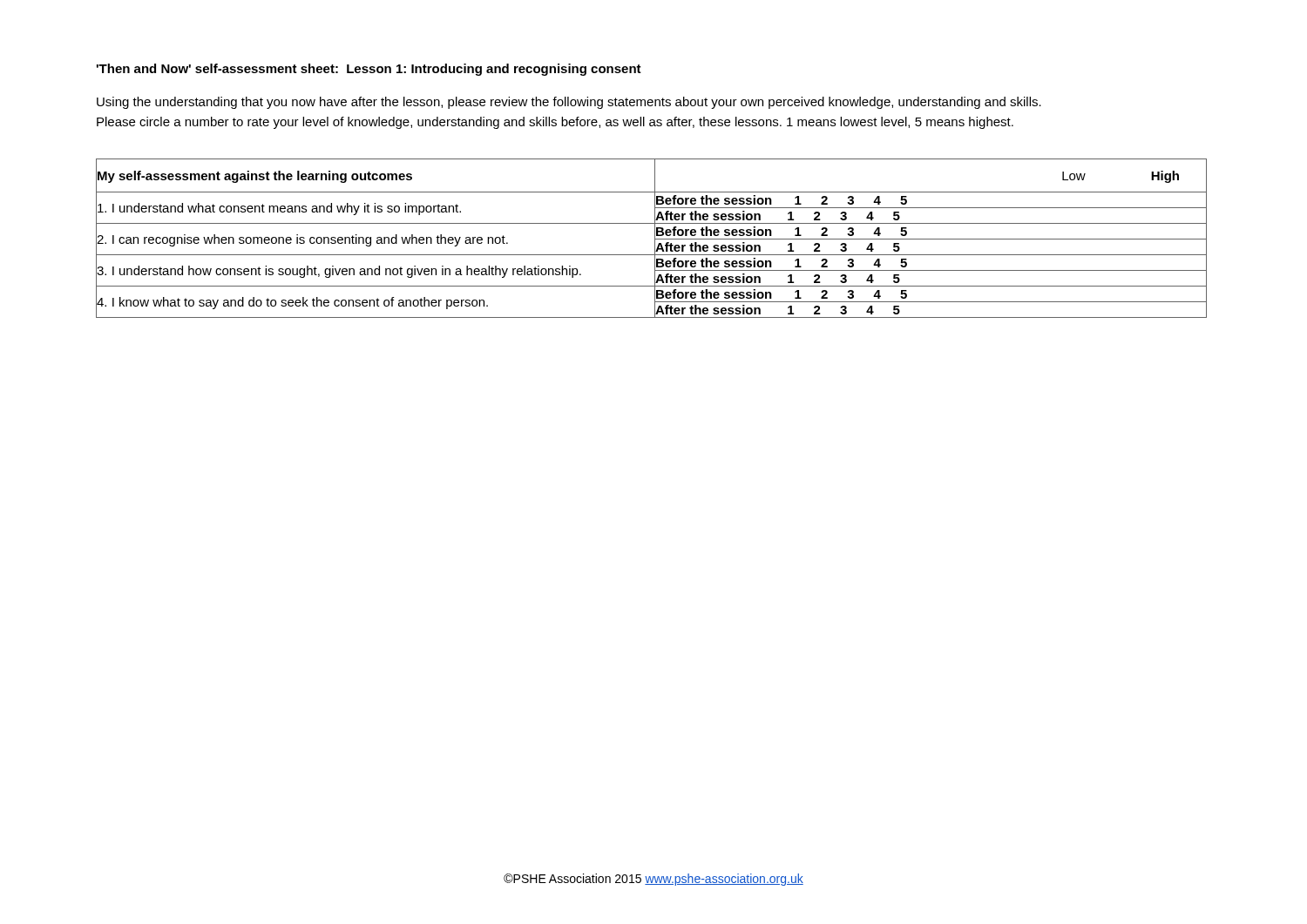Locate the table with the text "Before the session 1 2"
This screenshot has height=924, width=1307.
[651, 238]
